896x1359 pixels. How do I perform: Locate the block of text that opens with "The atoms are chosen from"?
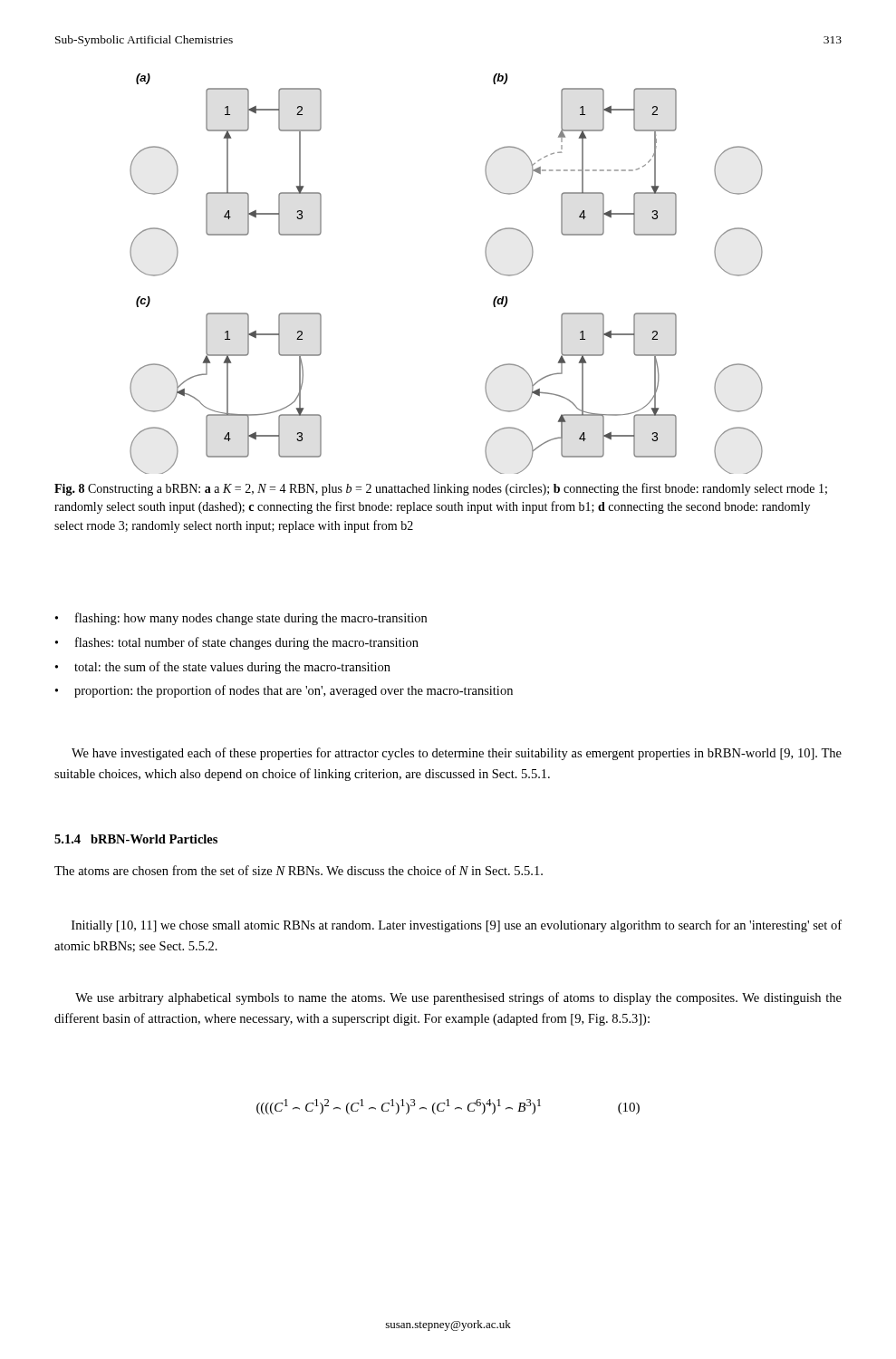click(x=299, y=871)
